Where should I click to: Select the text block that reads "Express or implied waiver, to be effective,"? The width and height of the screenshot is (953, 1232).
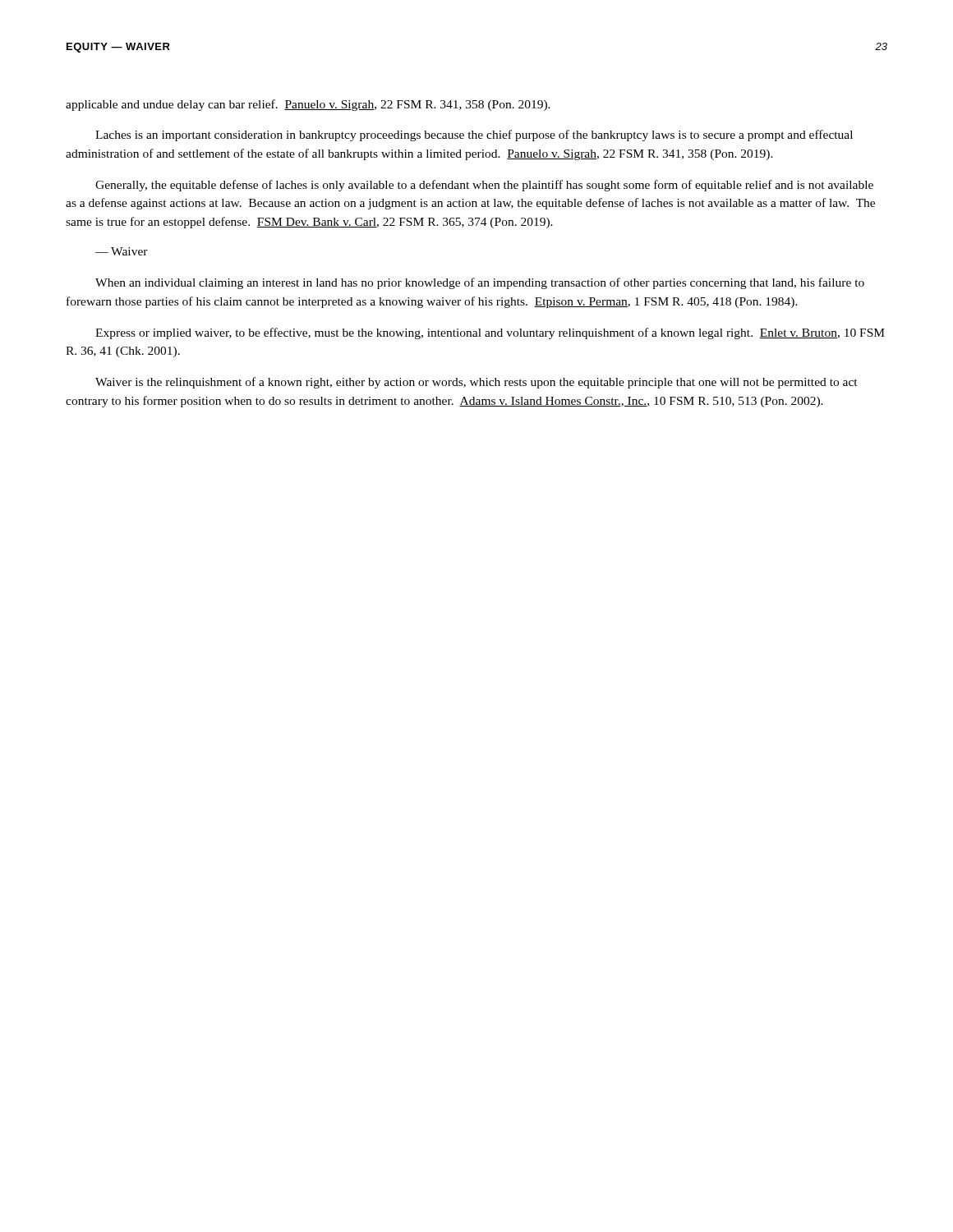[476, 342]
